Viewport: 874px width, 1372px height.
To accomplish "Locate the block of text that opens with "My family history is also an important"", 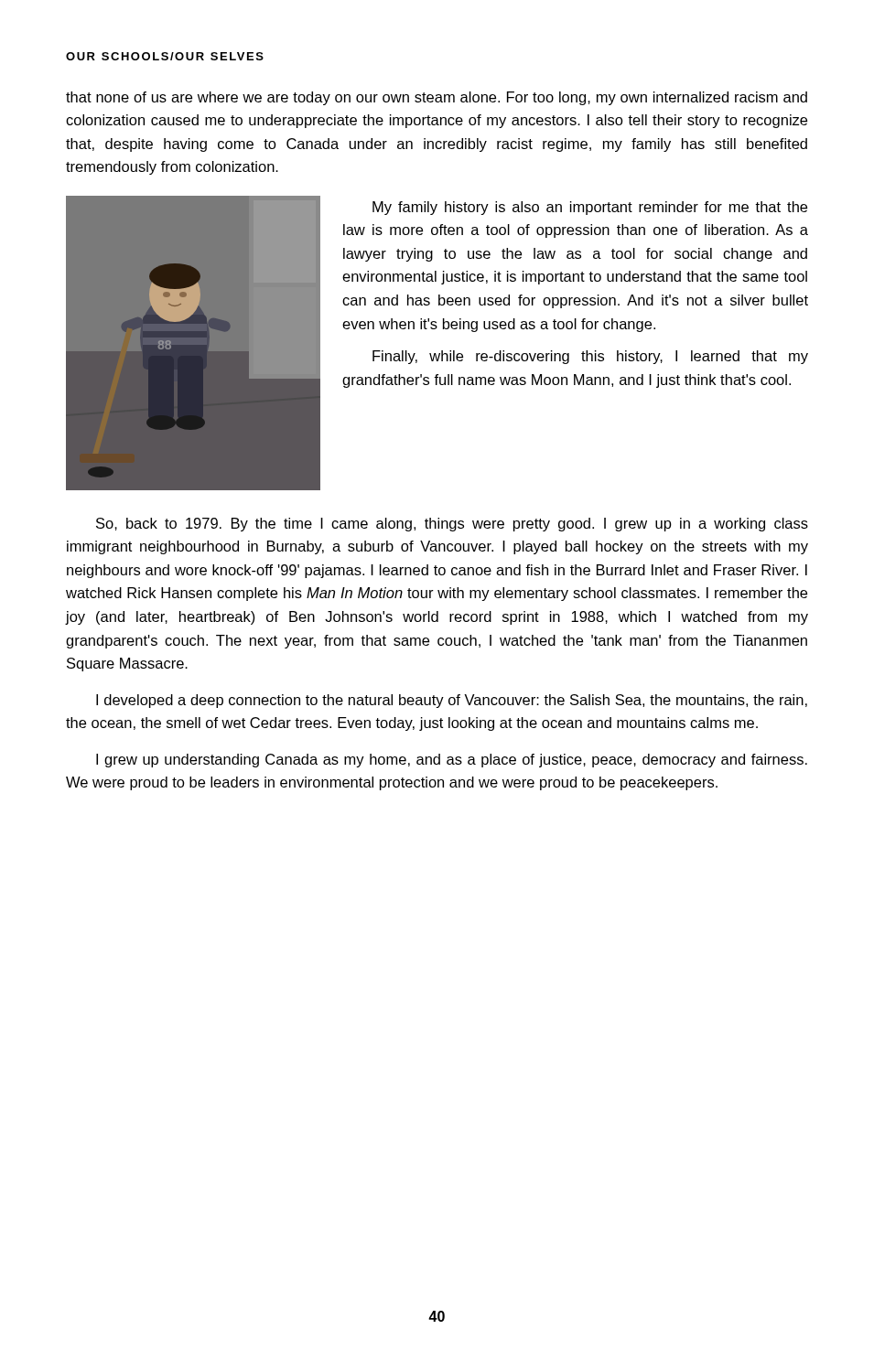I will (575, 294).
